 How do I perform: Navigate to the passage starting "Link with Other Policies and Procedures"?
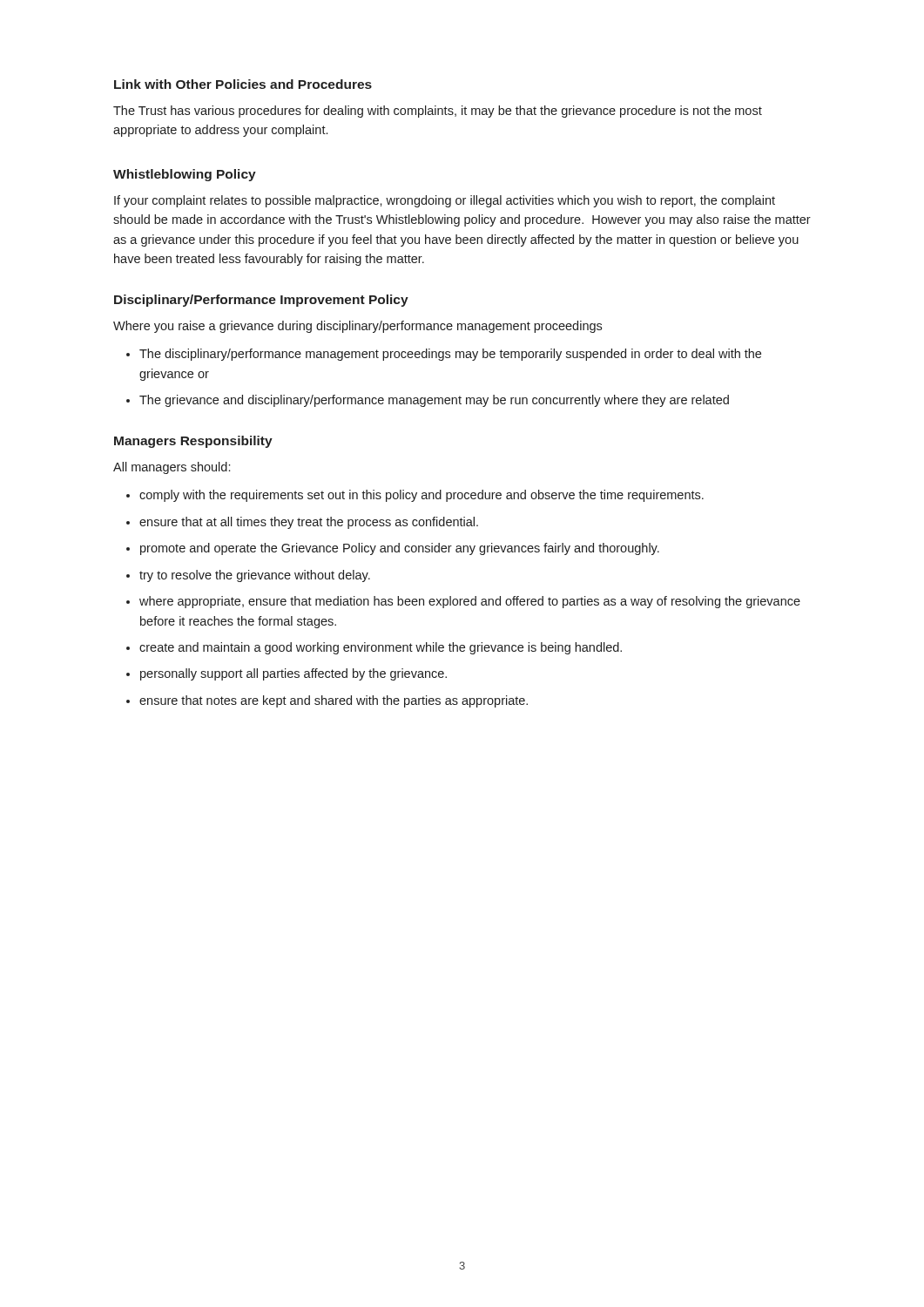[x=243, y=84]
